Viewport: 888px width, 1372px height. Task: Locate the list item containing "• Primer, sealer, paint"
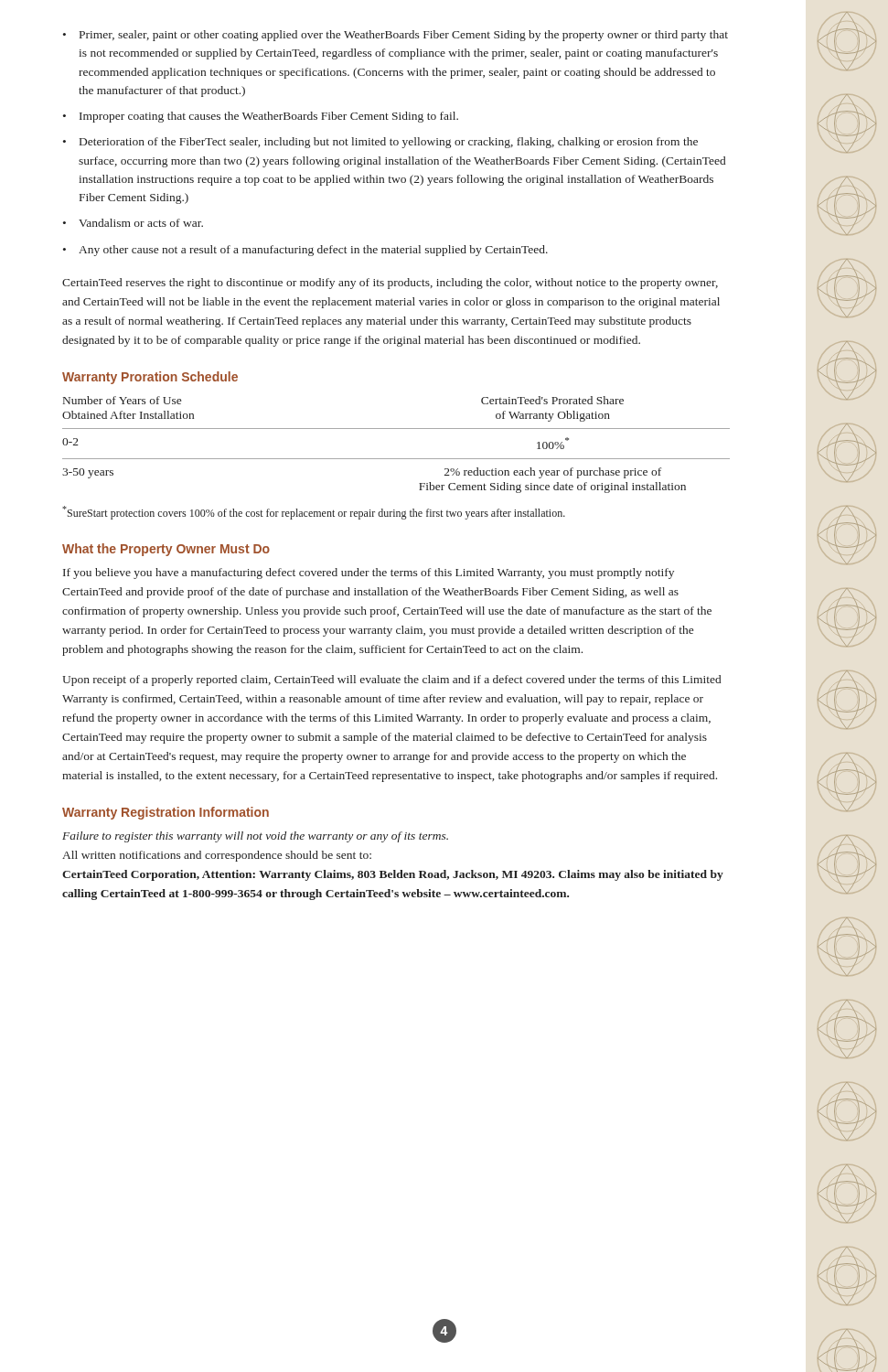pyautogui.click(x=396, y=63)
